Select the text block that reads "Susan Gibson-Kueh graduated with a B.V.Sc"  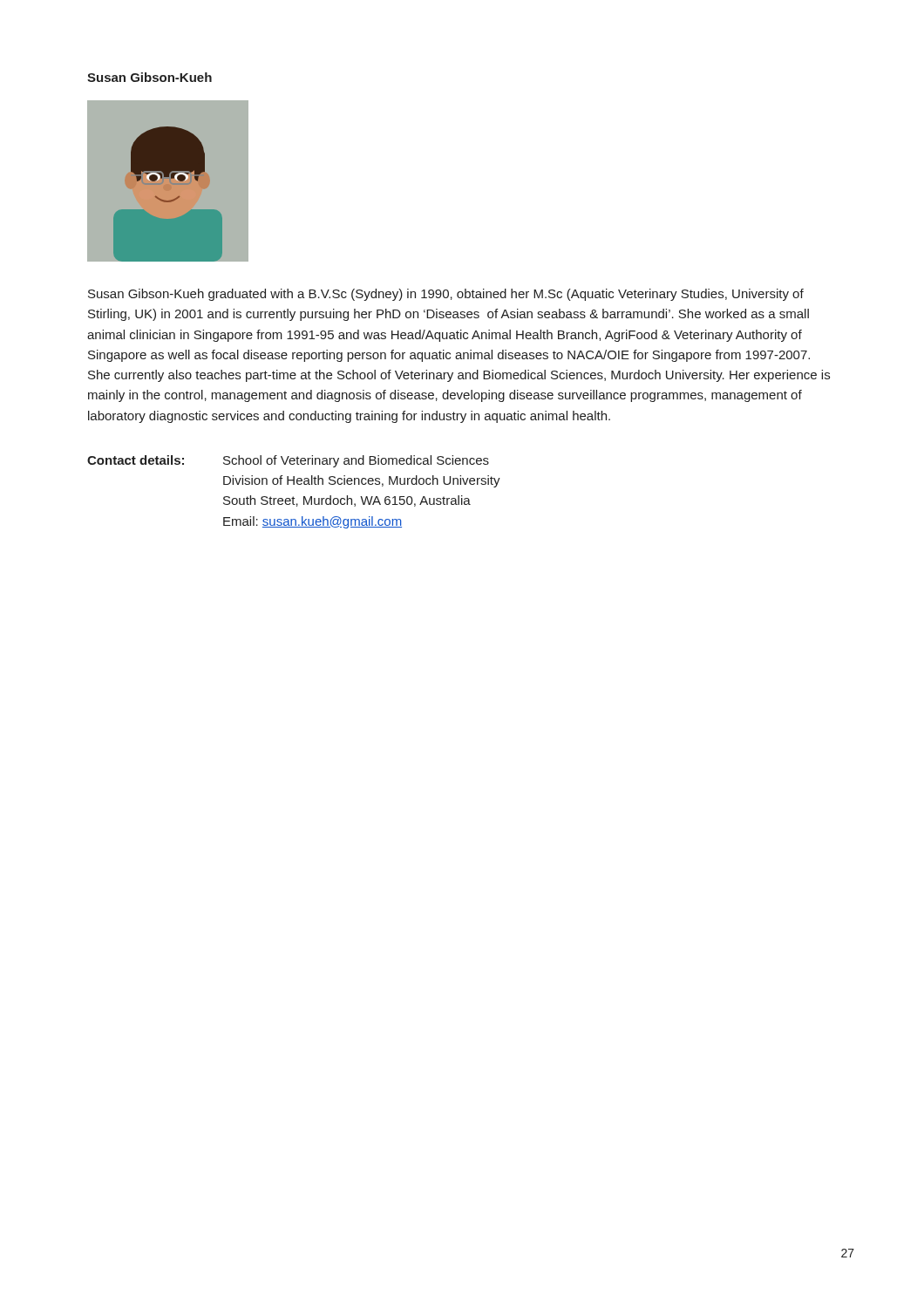[459, 354]
